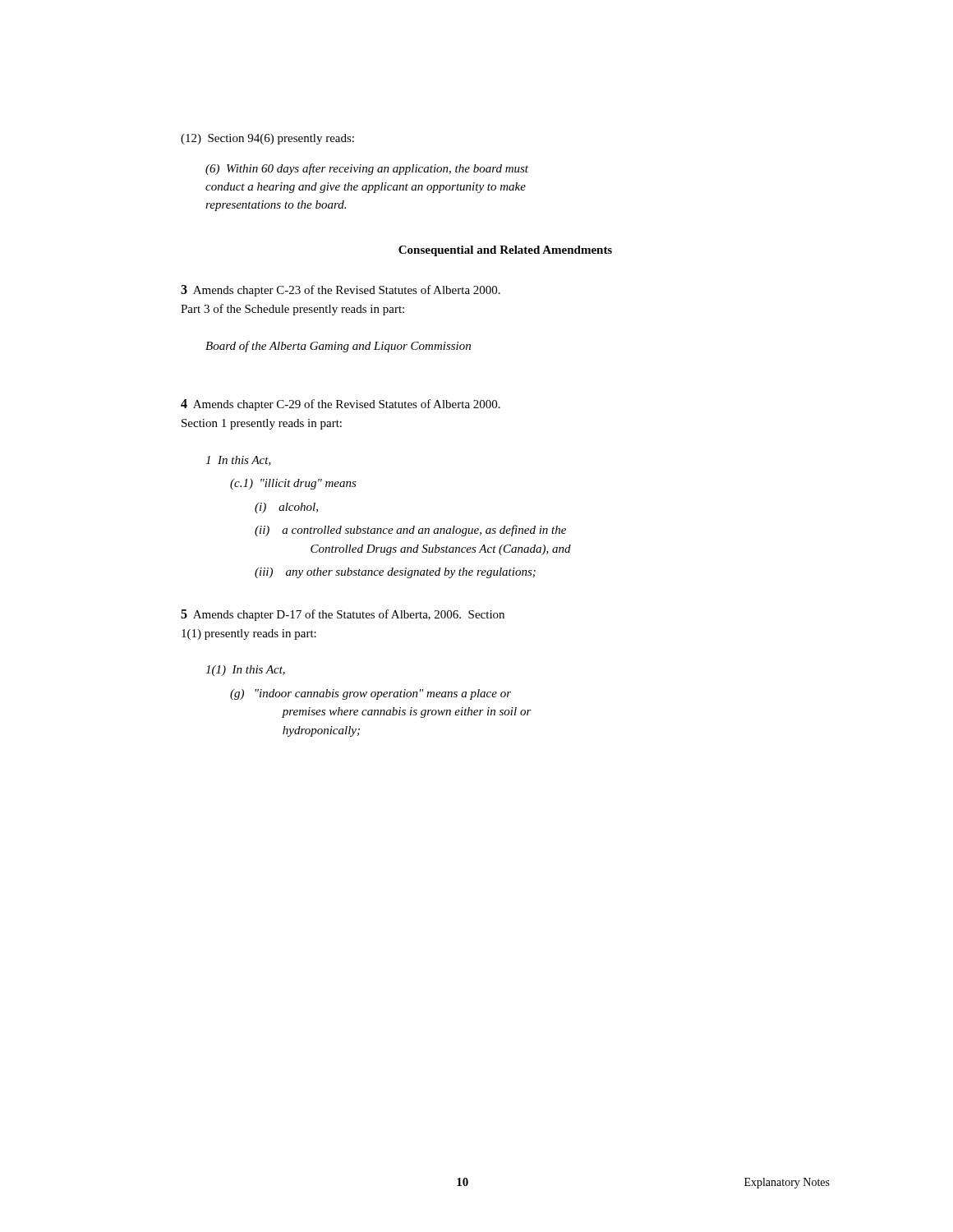Locate the block starting "(i) alcohol,"

pyautogui.click(x=287, y=507)
